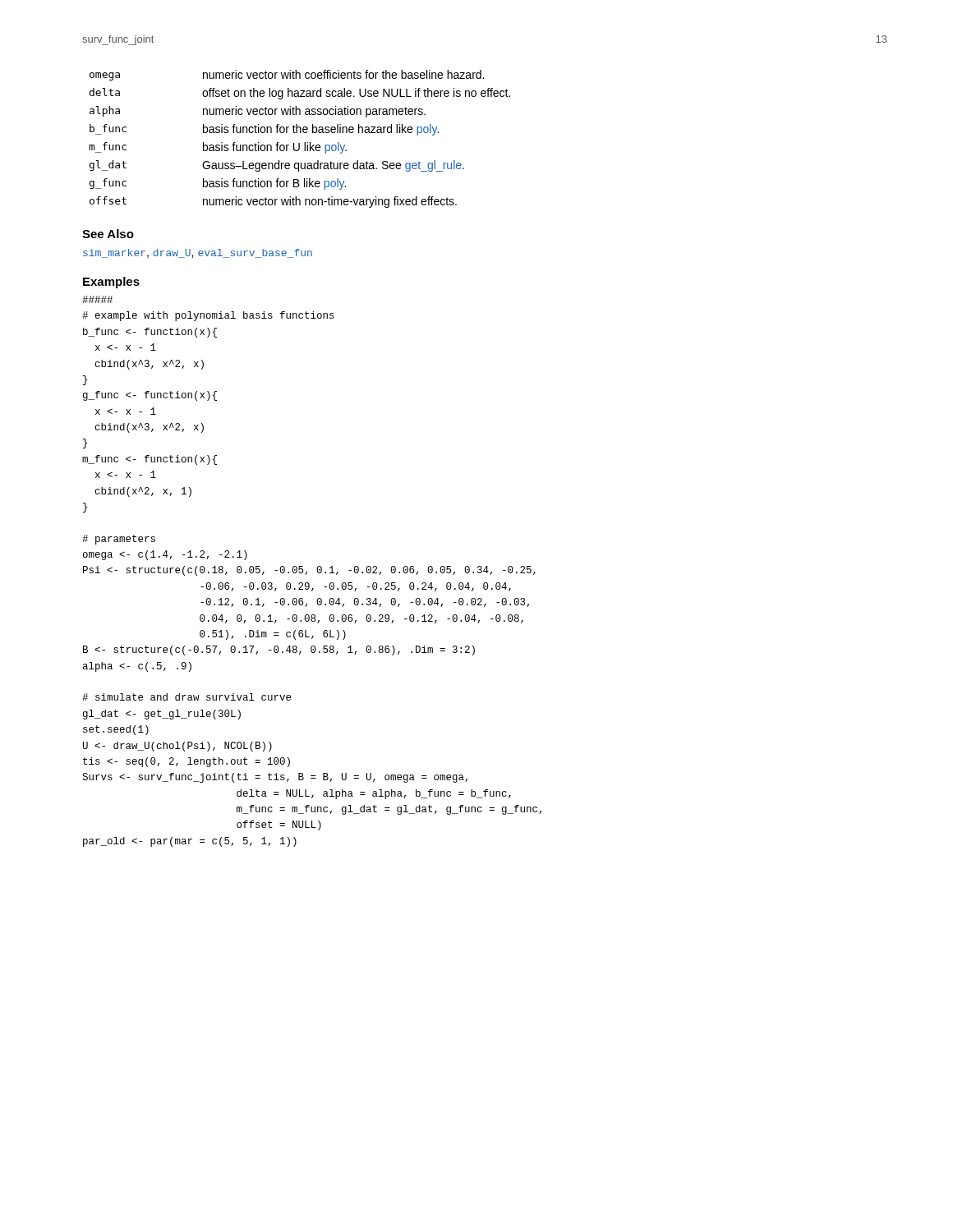The image size is (953, 1232).
Task: Select the text that reads "sim_marker, draw_U, eval_surv_base_fun"
Action: pos(198,253)
